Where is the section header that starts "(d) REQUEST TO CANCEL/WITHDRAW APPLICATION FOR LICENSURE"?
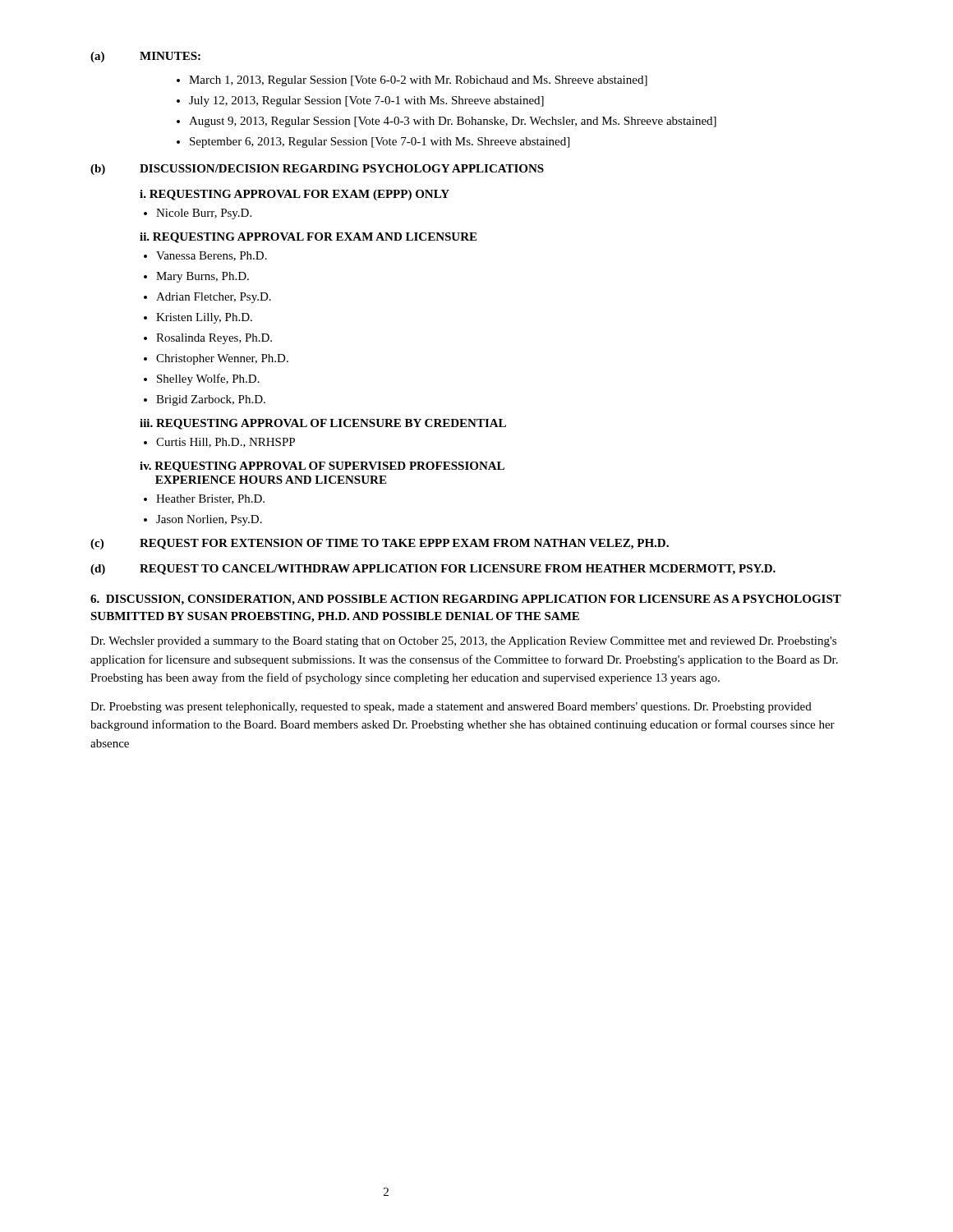Screen dimensions: 1232x953 coord(476,569)
